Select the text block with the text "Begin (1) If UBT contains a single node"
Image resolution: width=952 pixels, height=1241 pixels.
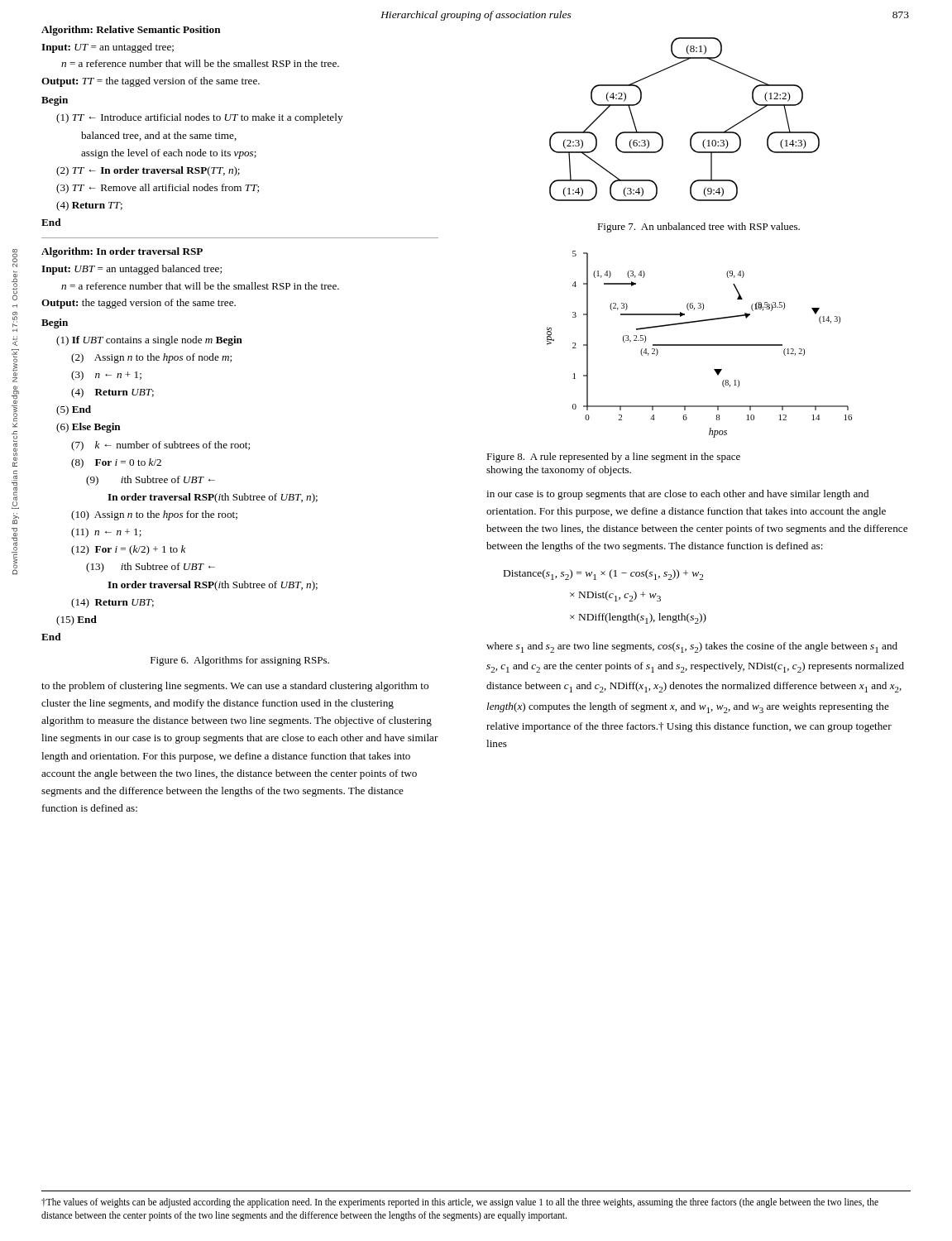(x=180, y=479)
